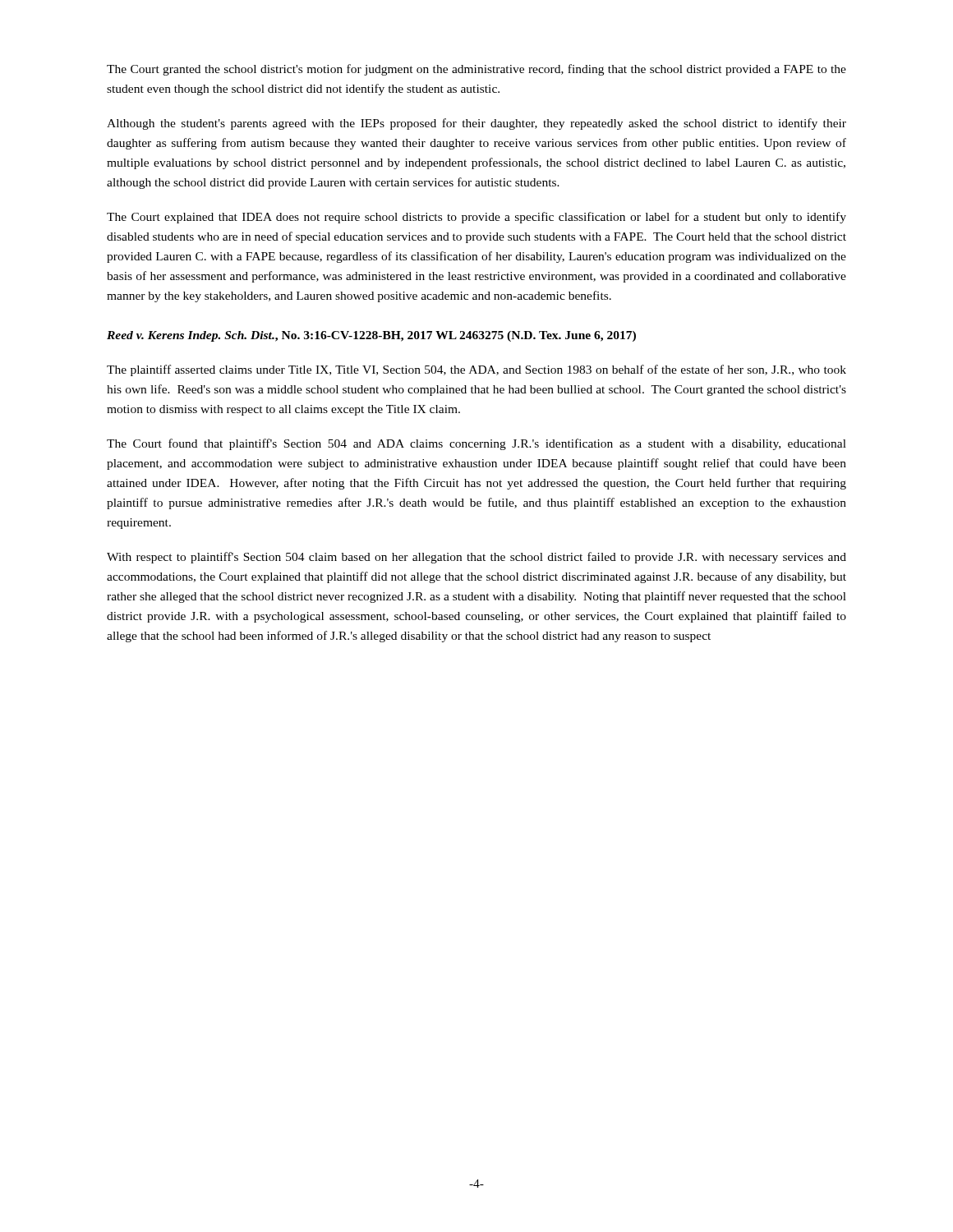Click the passage that begins "The Court found"
This screenshot has height=1232, width=953.
[x=476, y=483]
